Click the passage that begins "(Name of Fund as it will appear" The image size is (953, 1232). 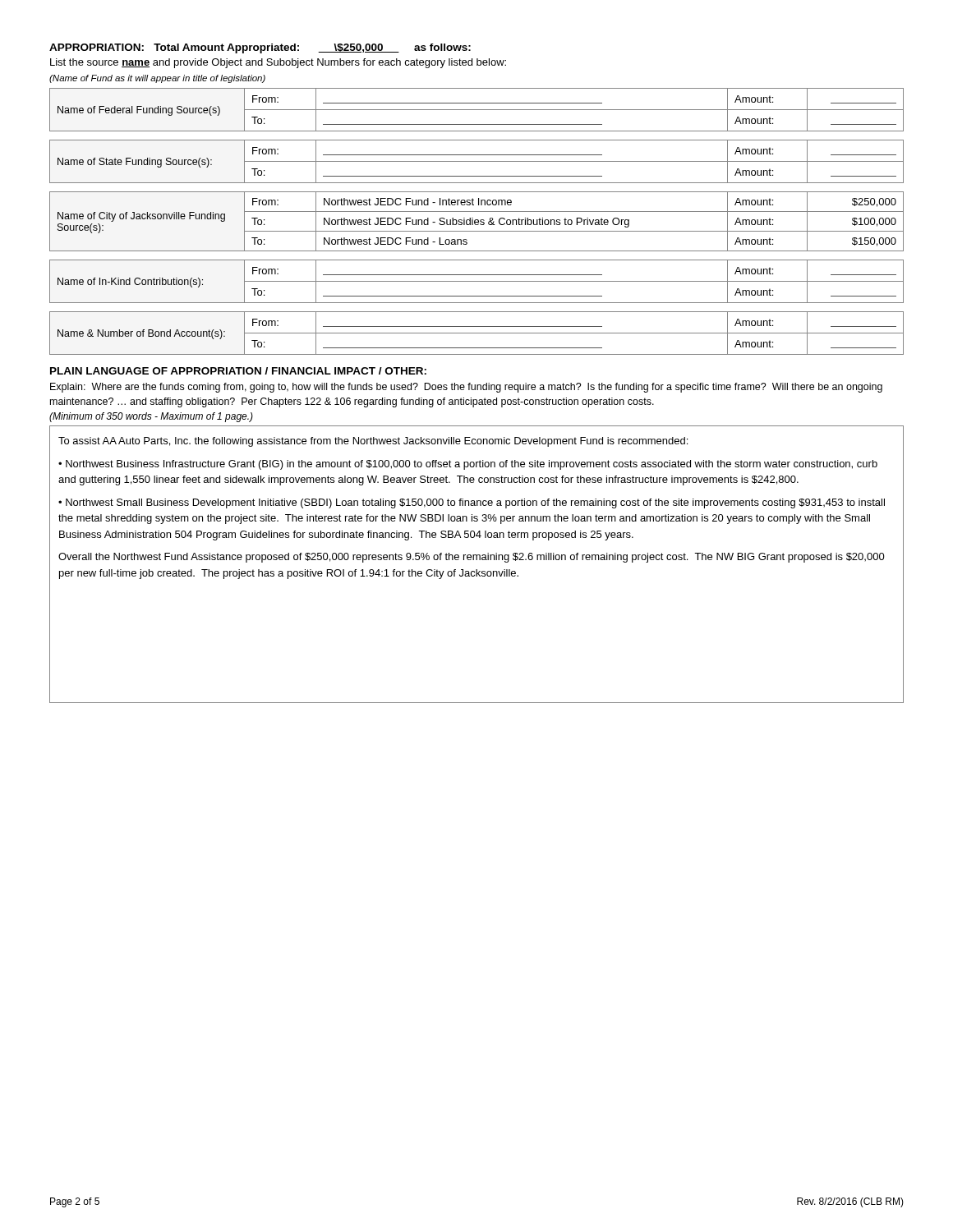pyautogui.click(x=157, y=78)
